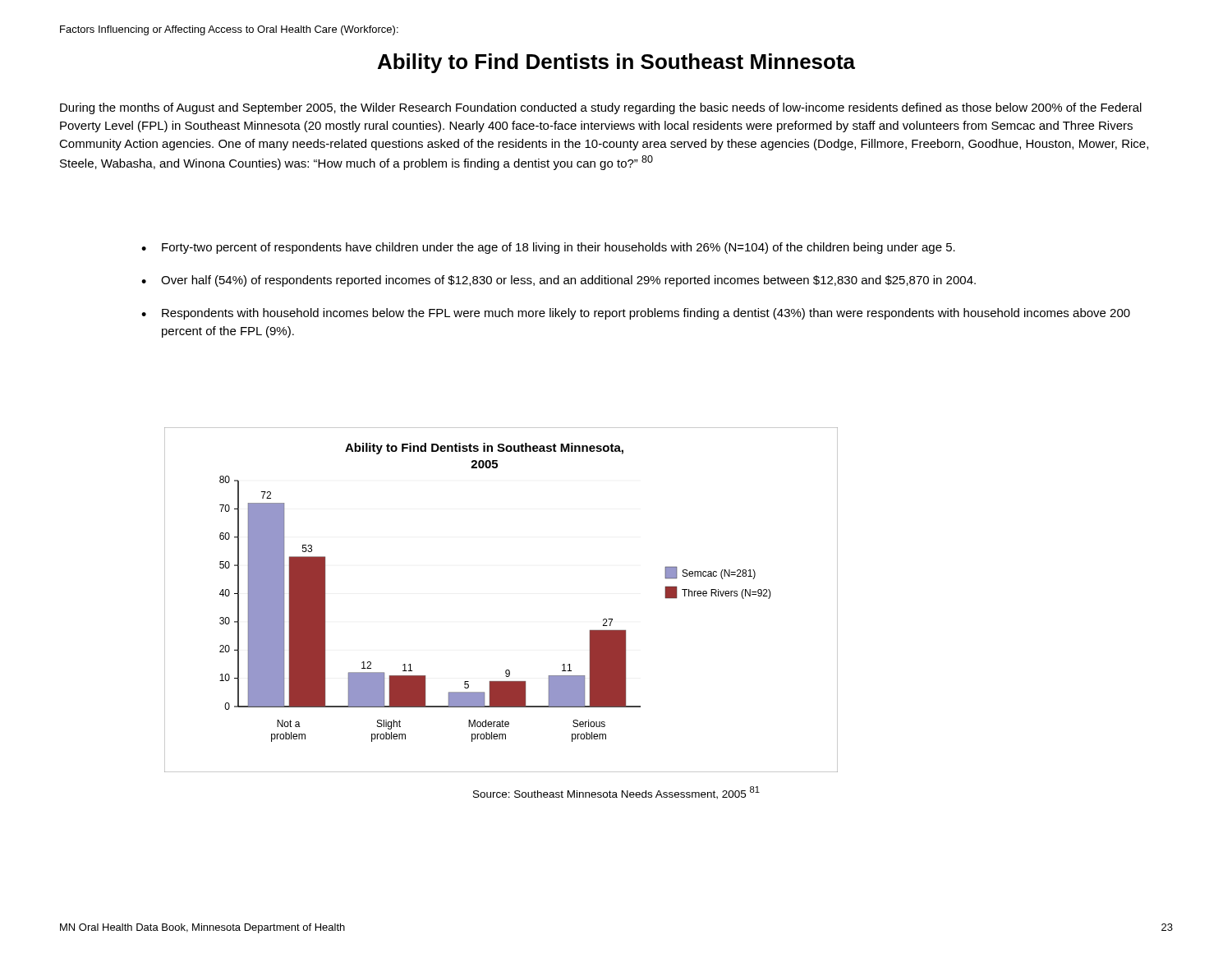Click on the text block containing "During the months of"

coord(604,135)
